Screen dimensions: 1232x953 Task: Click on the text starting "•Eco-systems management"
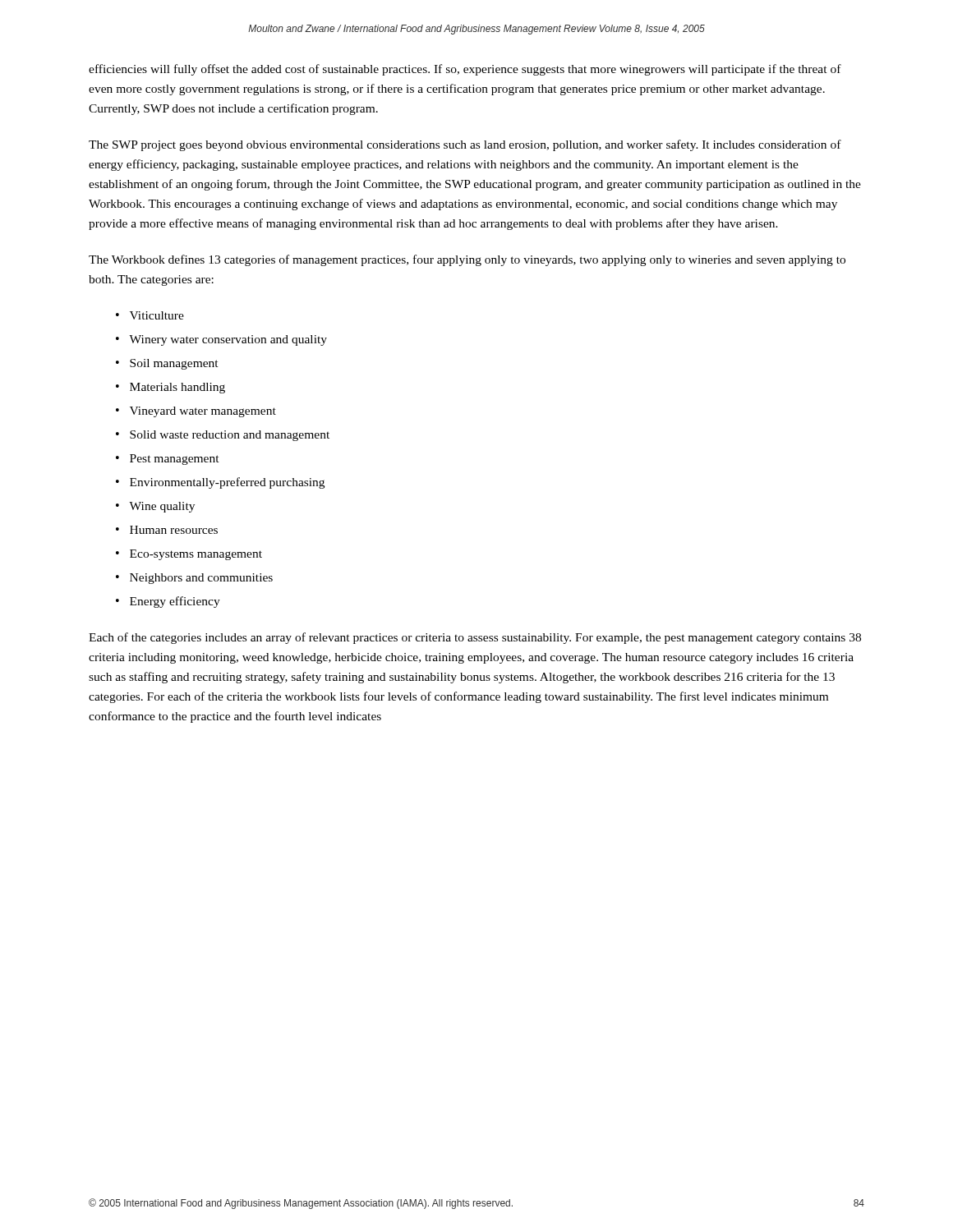pyautogui.click(x=189, y=554)
